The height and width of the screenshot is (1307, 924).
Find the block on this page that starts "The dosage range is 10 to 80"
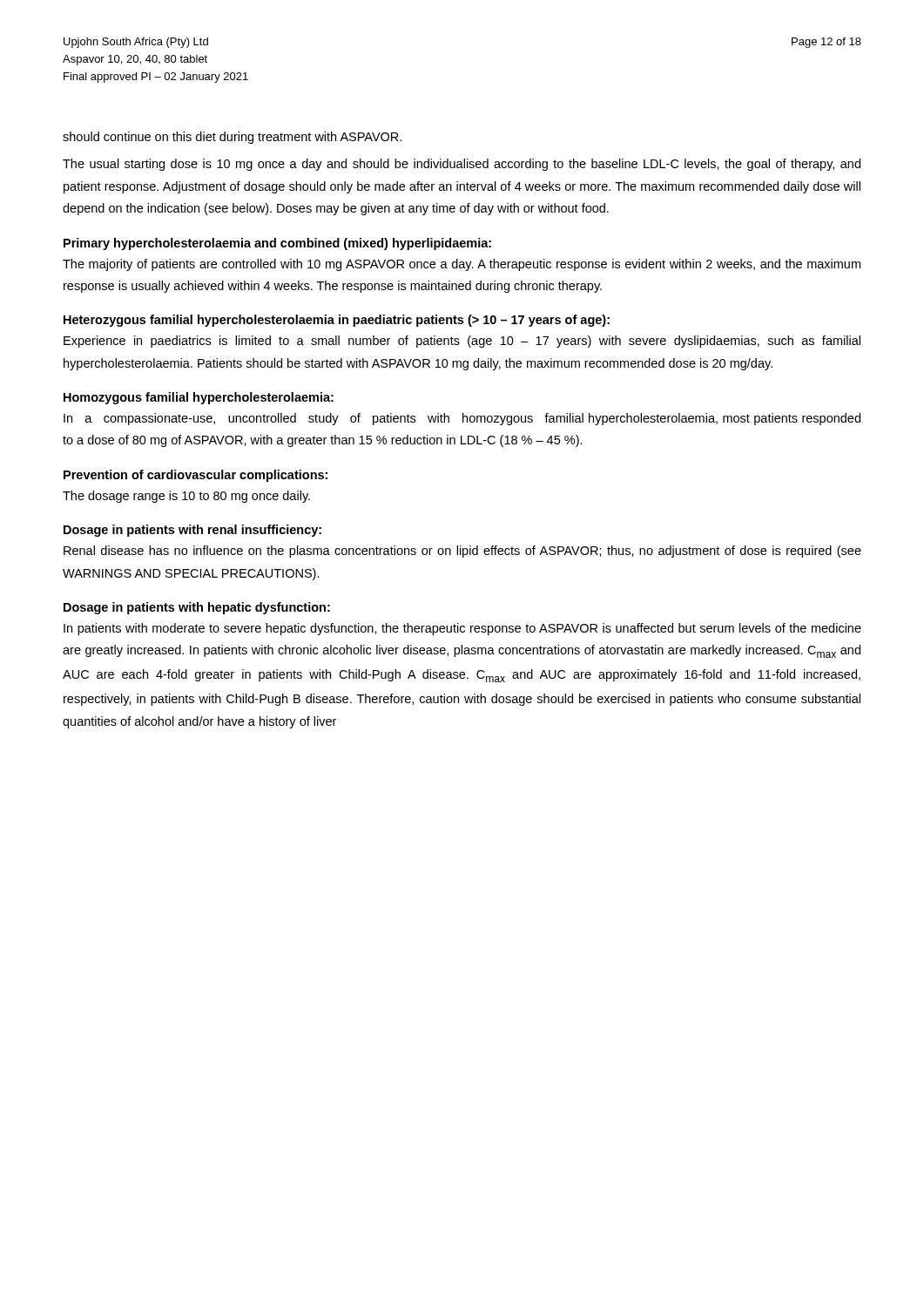[x=187, y=496]
